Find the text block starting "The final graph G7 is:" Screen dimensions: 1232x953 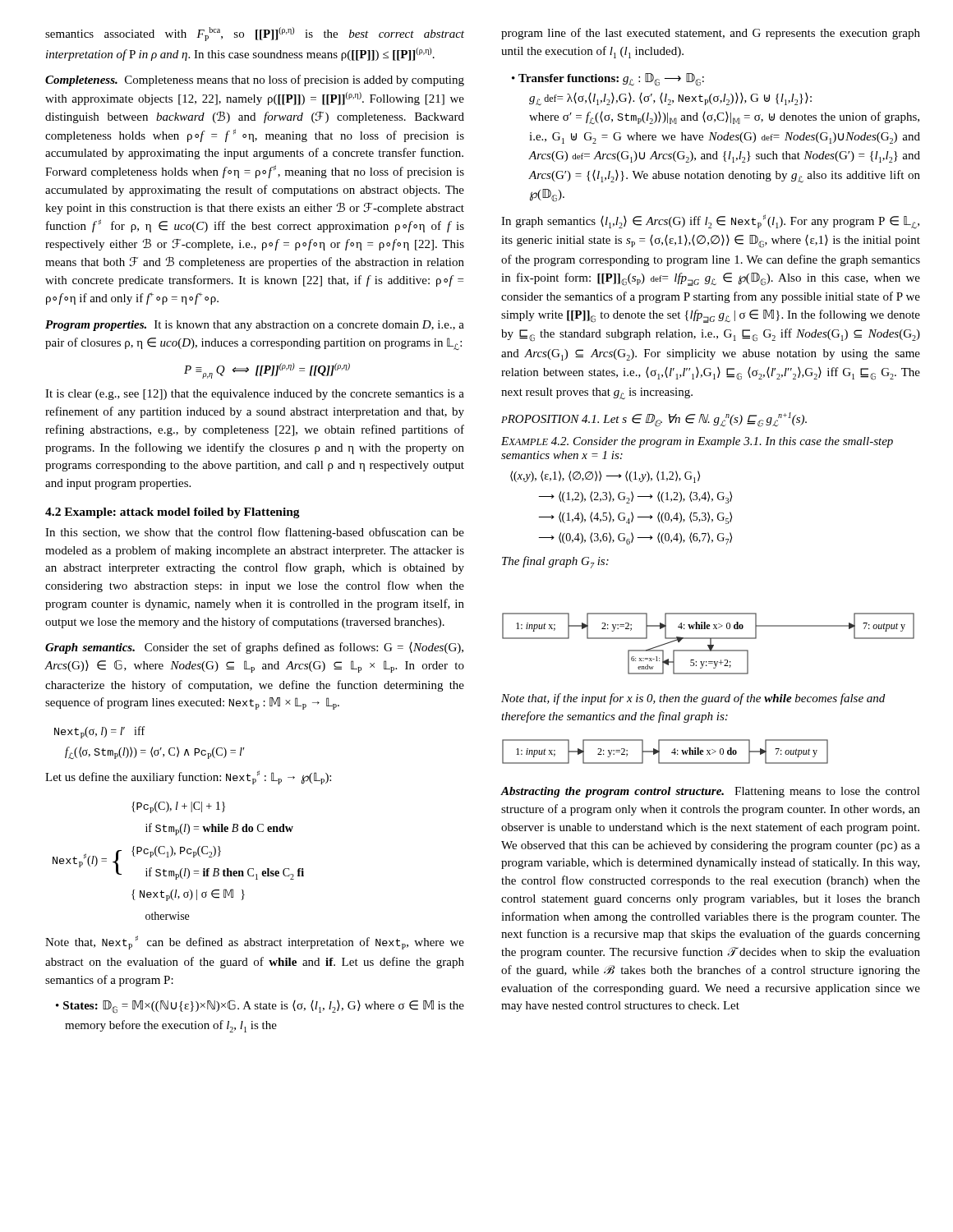click(x=555, y=563)
